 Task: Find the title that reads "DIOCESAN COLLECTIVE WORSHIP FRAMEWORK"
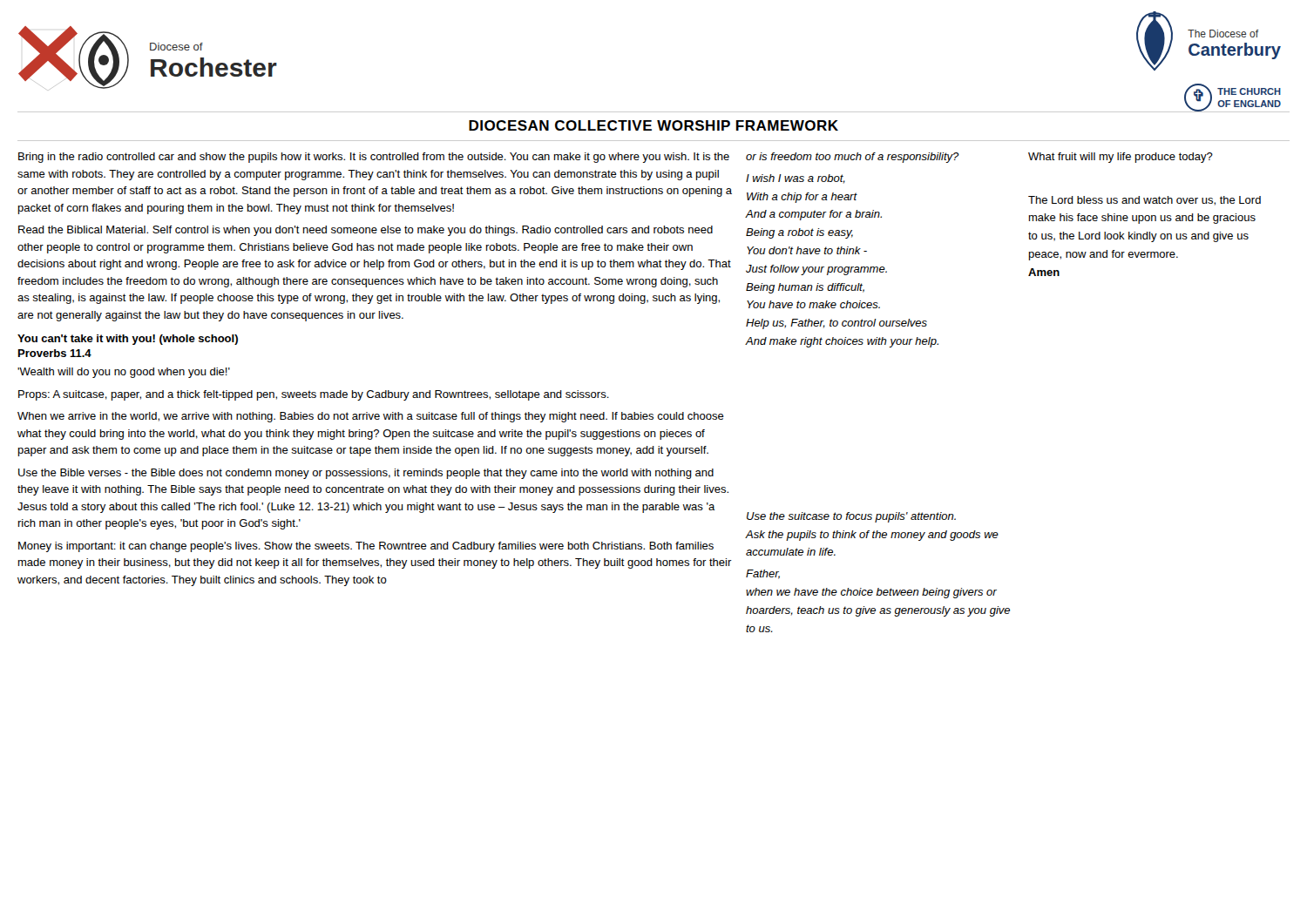pos(654,126)
